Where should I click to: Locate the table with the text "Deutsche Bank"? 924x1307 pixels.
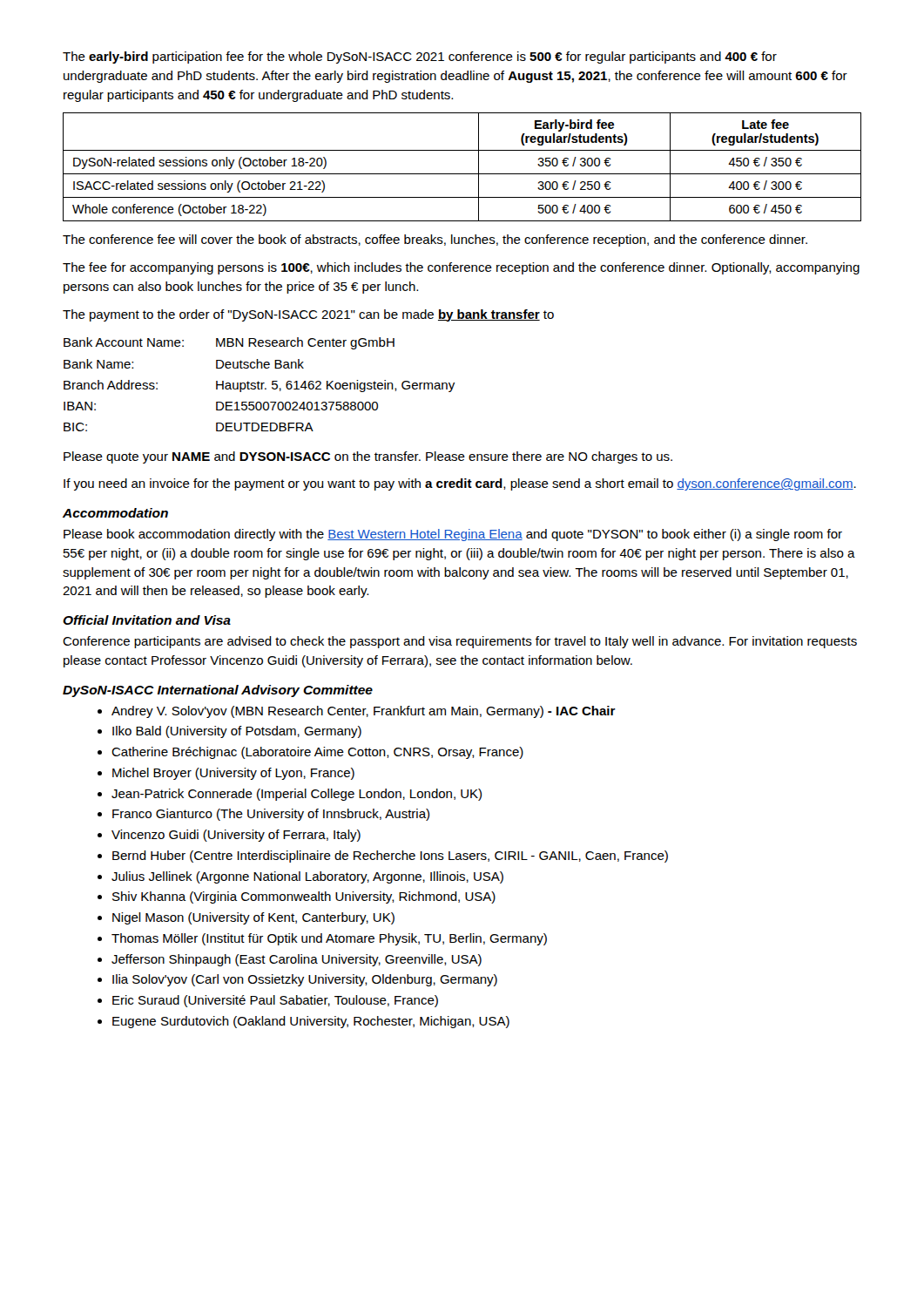click(x=462, y=385)
